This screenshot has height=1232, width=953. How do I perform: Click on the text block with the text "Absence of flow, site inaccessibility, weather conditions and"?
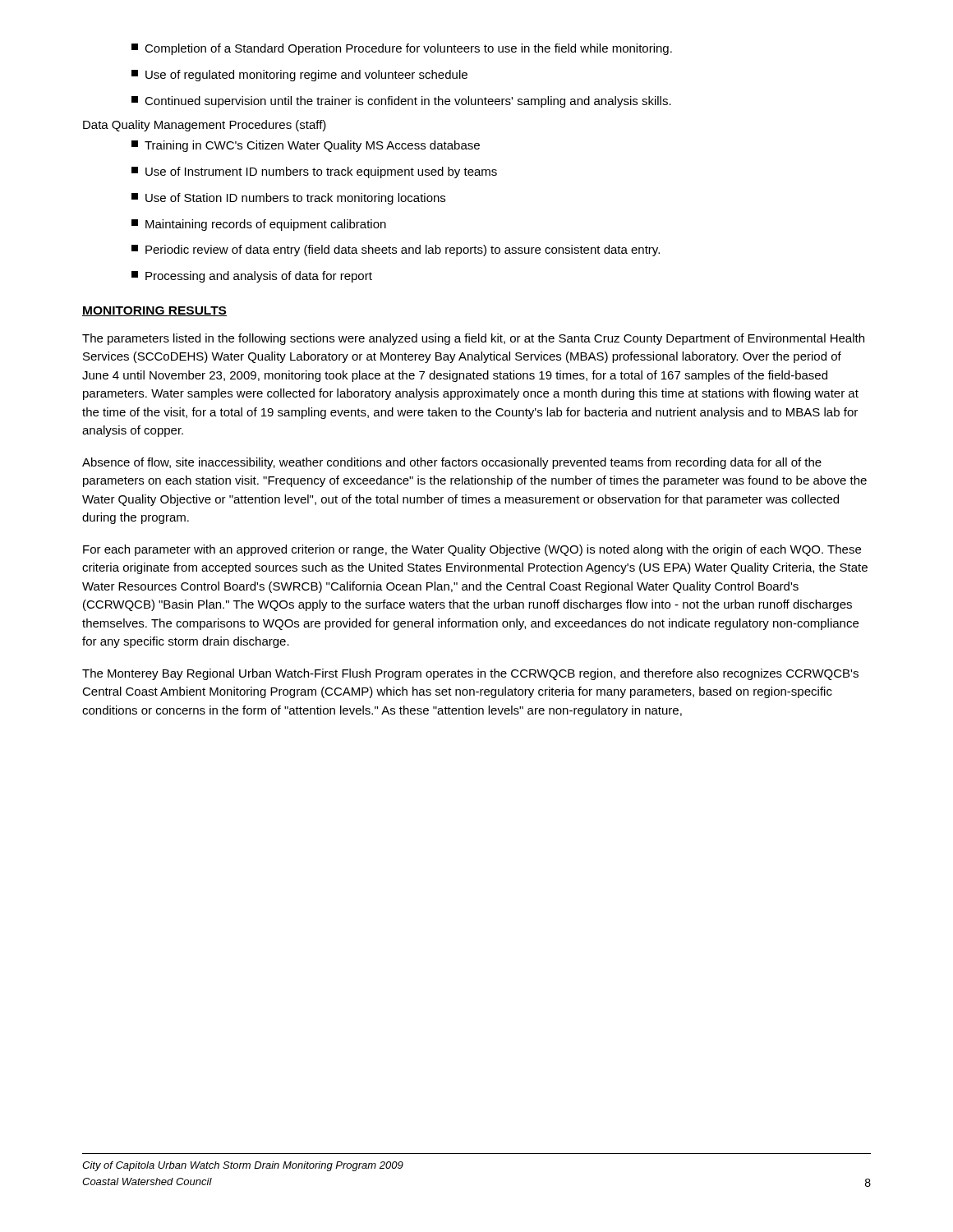[475, 490]
